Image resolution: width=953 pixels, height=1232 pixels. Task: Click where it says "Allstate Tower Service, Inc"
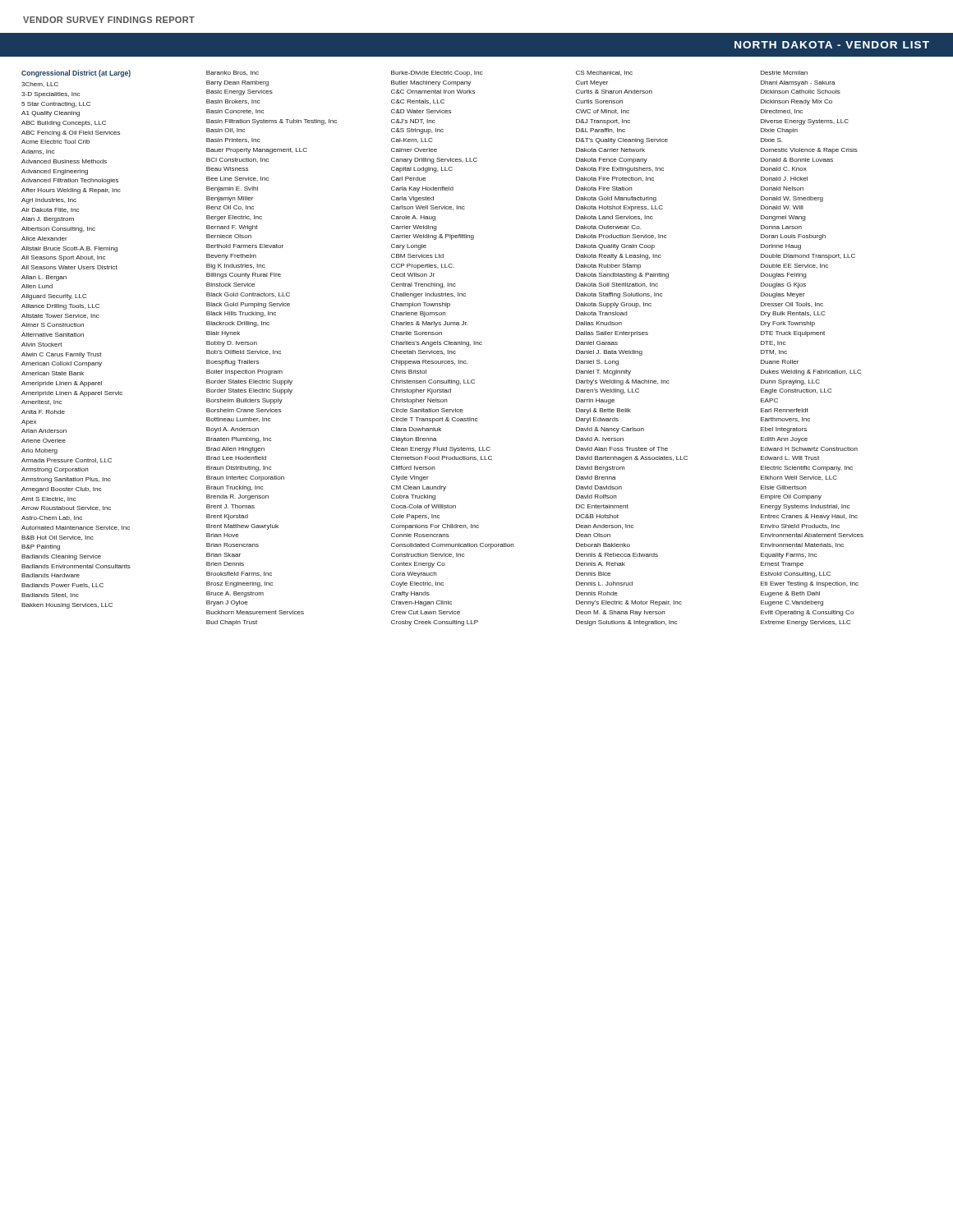tap(60, 316)
